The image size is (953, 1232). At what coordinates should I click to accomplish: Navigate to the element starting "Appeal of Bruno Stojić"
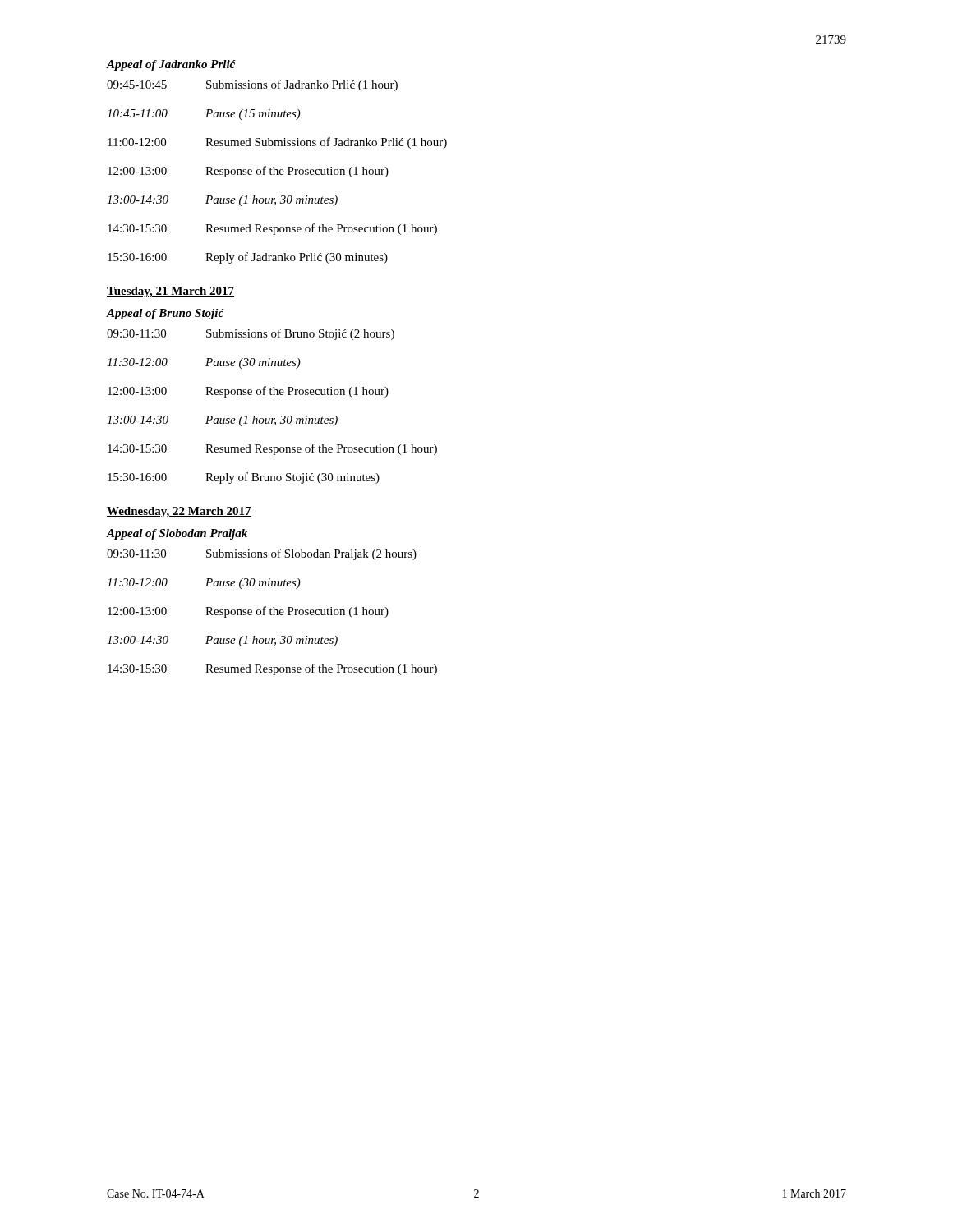[x=165, y=313]
